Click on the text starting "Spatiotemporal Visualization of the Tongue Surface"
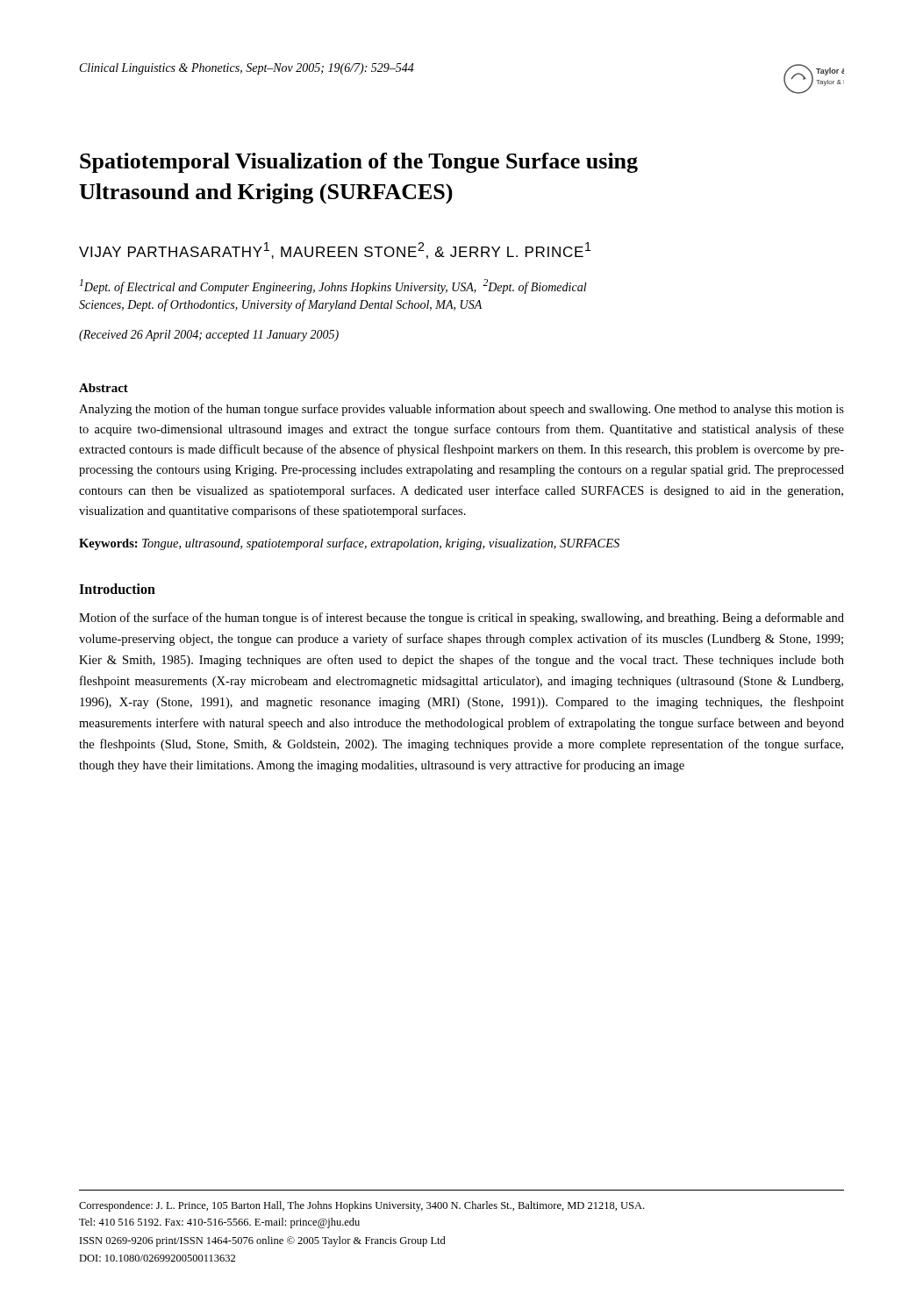The image size is (923, 1316). click(358, 176)
